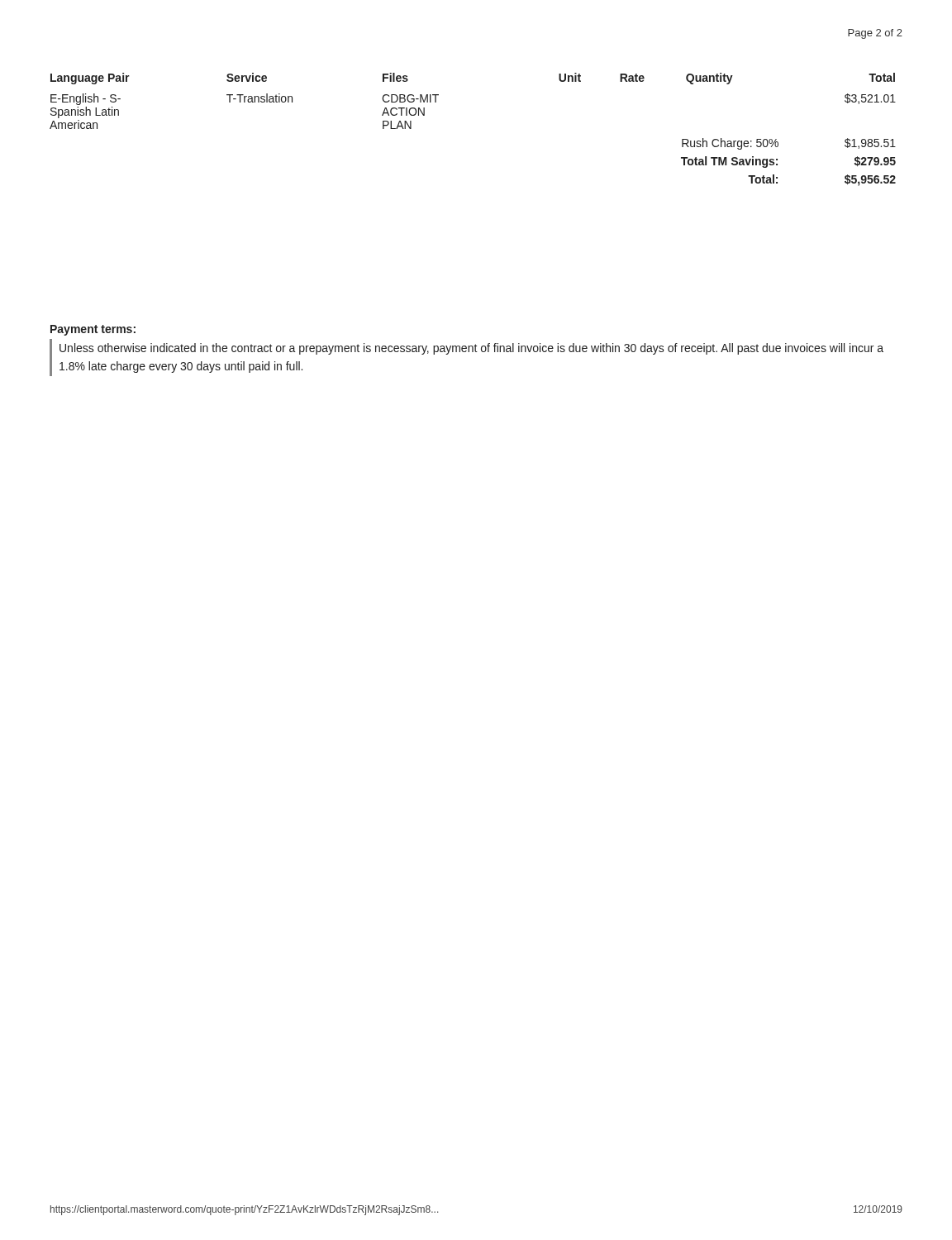Locate the text block with the text "Unless otherwise indicated in the contract or a"
Screen dimensions: 1240x952
[471, 357]
